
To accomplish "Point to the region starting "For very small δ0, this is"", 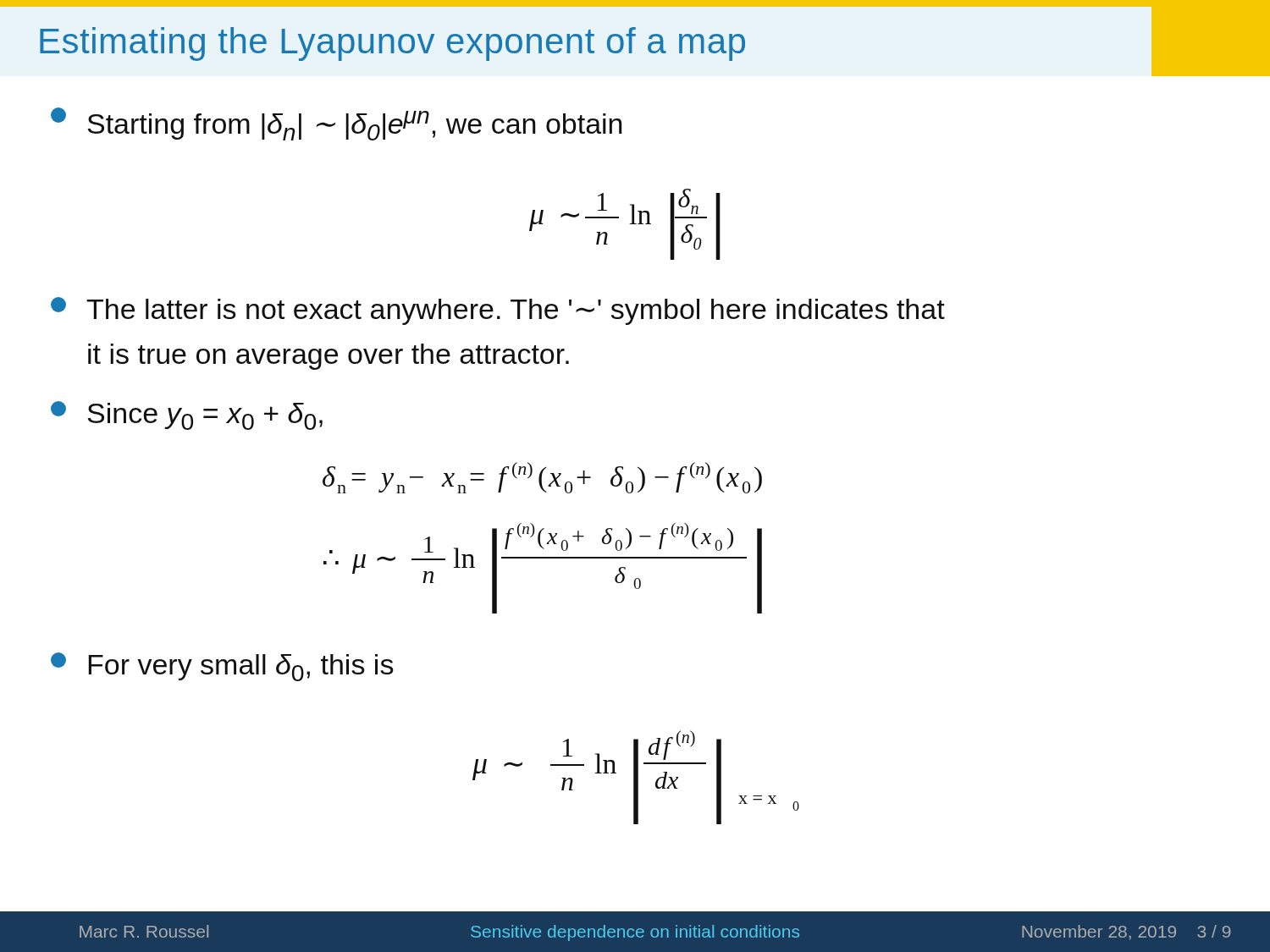I will 222,667.
